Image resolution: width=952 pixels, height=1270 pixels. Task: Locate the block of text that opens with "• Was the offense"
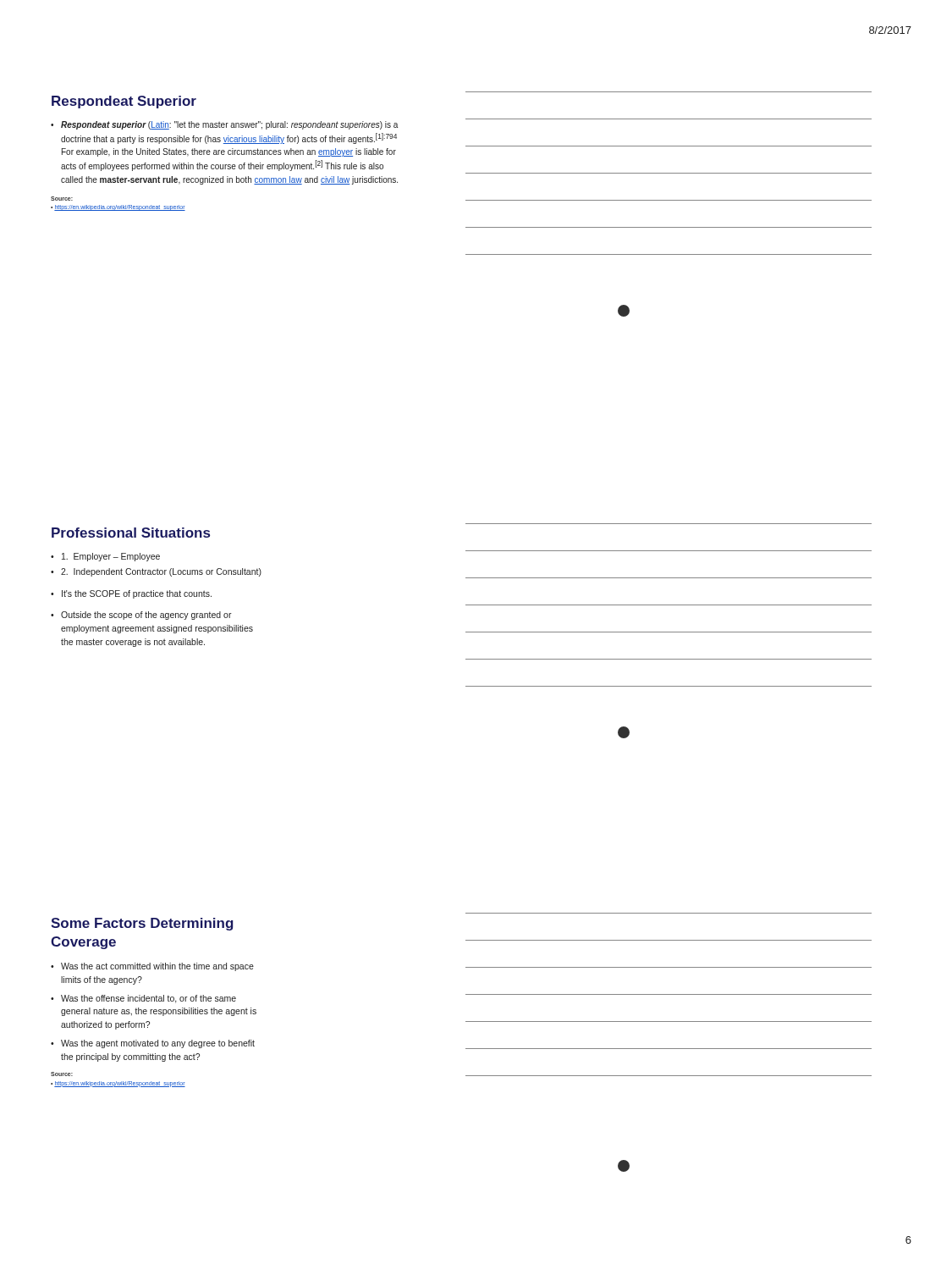tap(154, 1011)
